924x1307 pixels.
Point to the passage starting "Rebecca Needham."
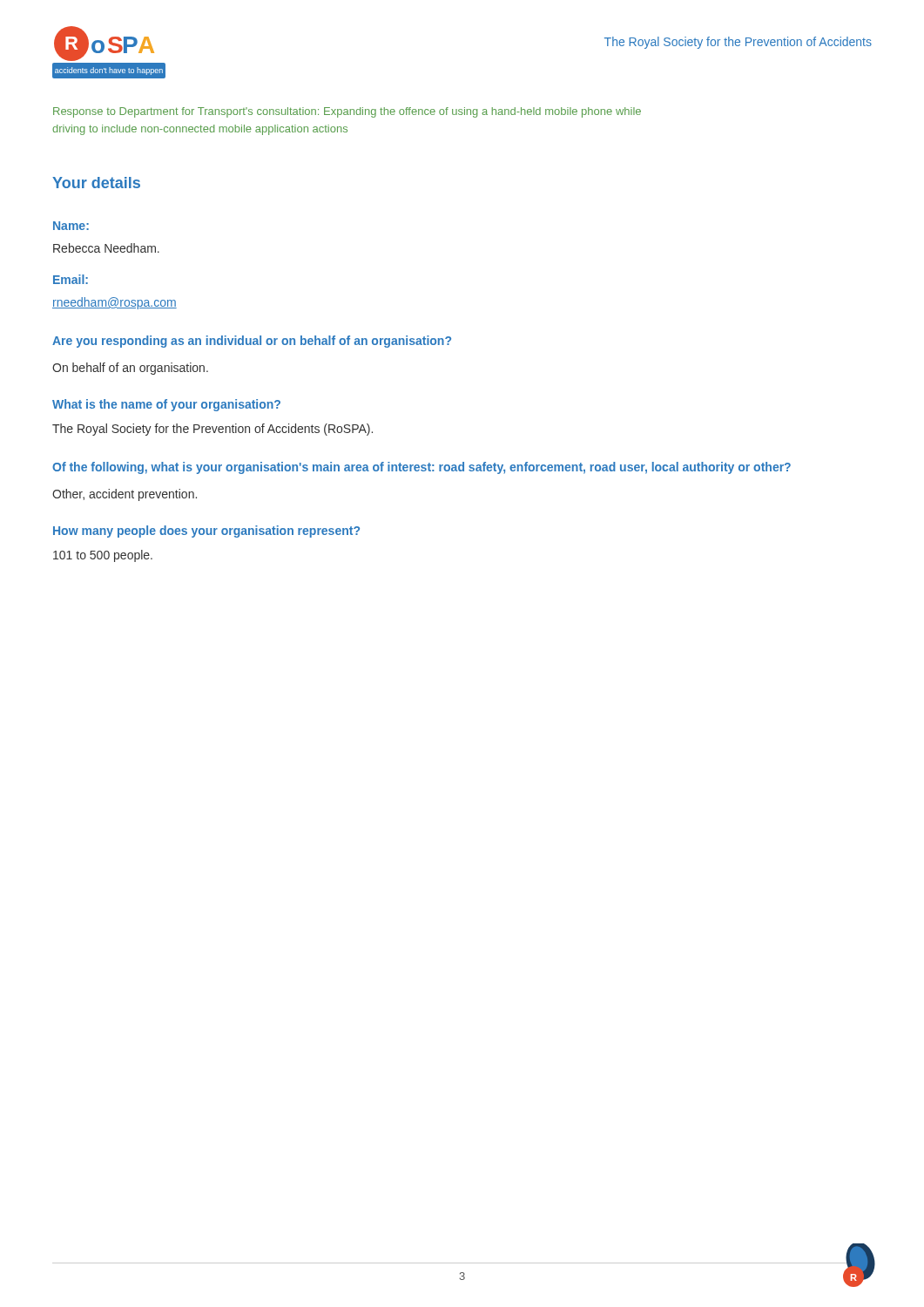pyautogui.click(x=106, y=248)
